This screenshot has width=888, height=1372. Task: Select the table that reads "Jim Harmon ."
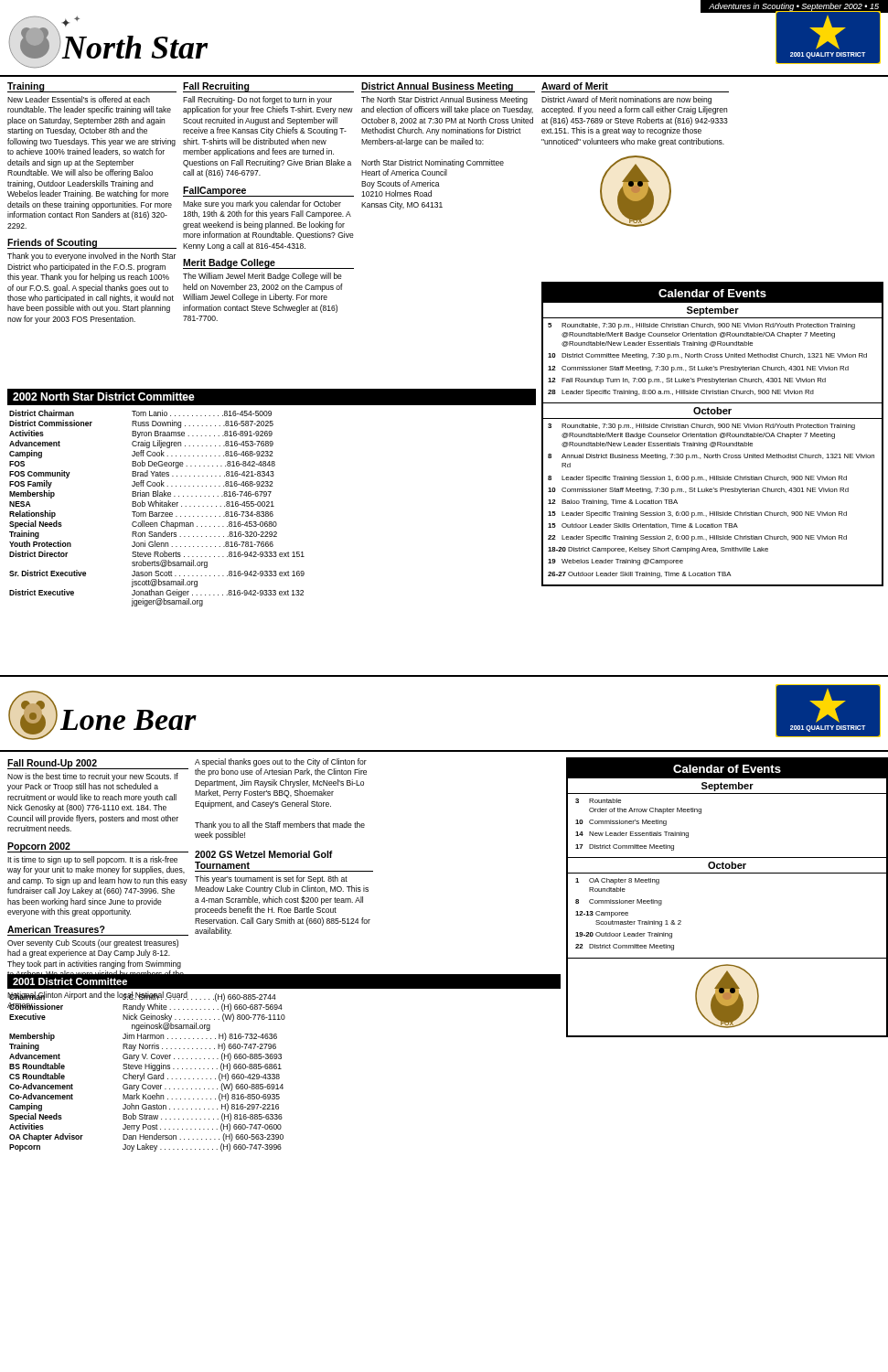(284, 1072)
